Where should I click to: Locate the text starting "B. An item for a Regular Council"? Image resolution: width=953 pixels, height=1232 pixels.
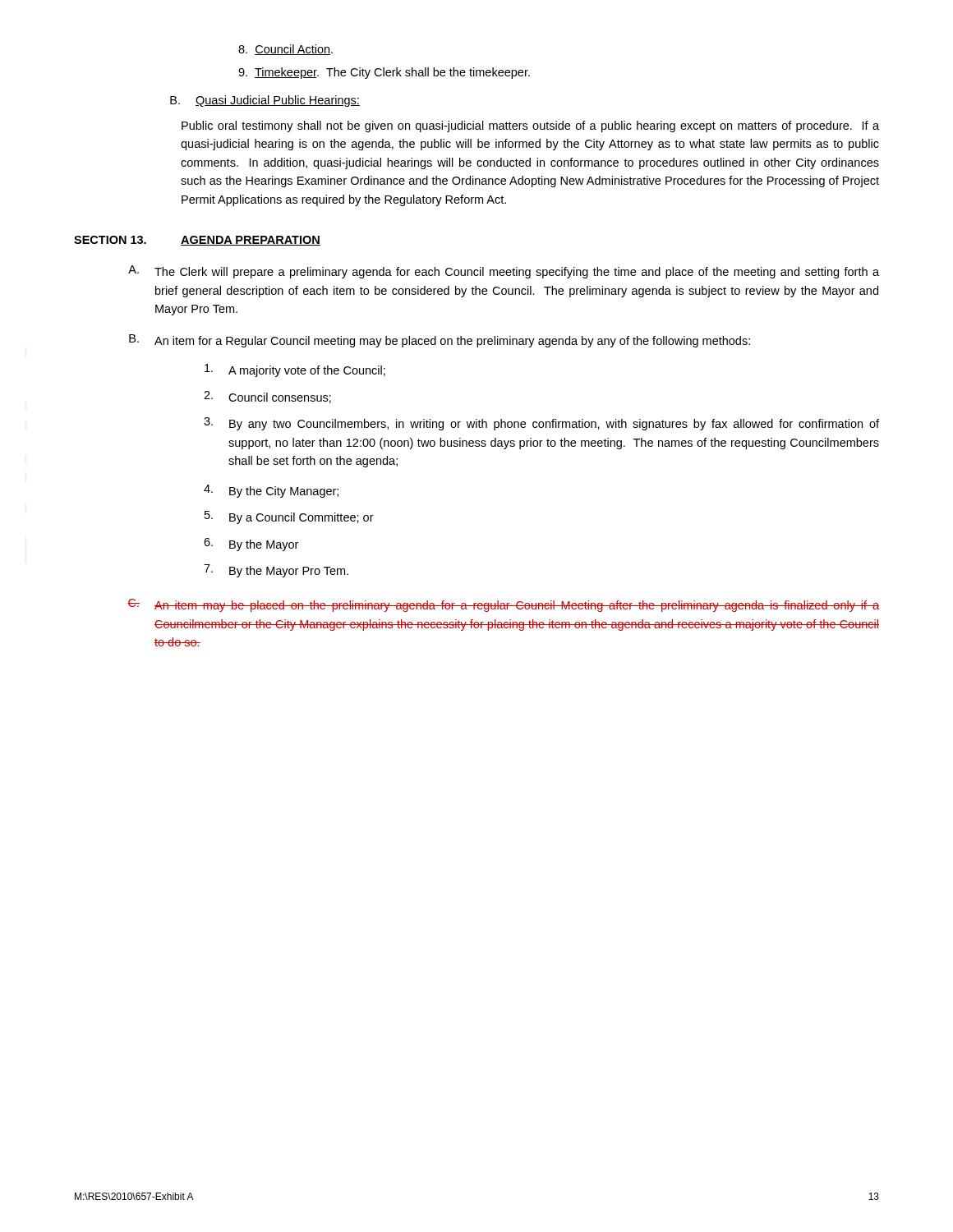click(x=476, y=341)
